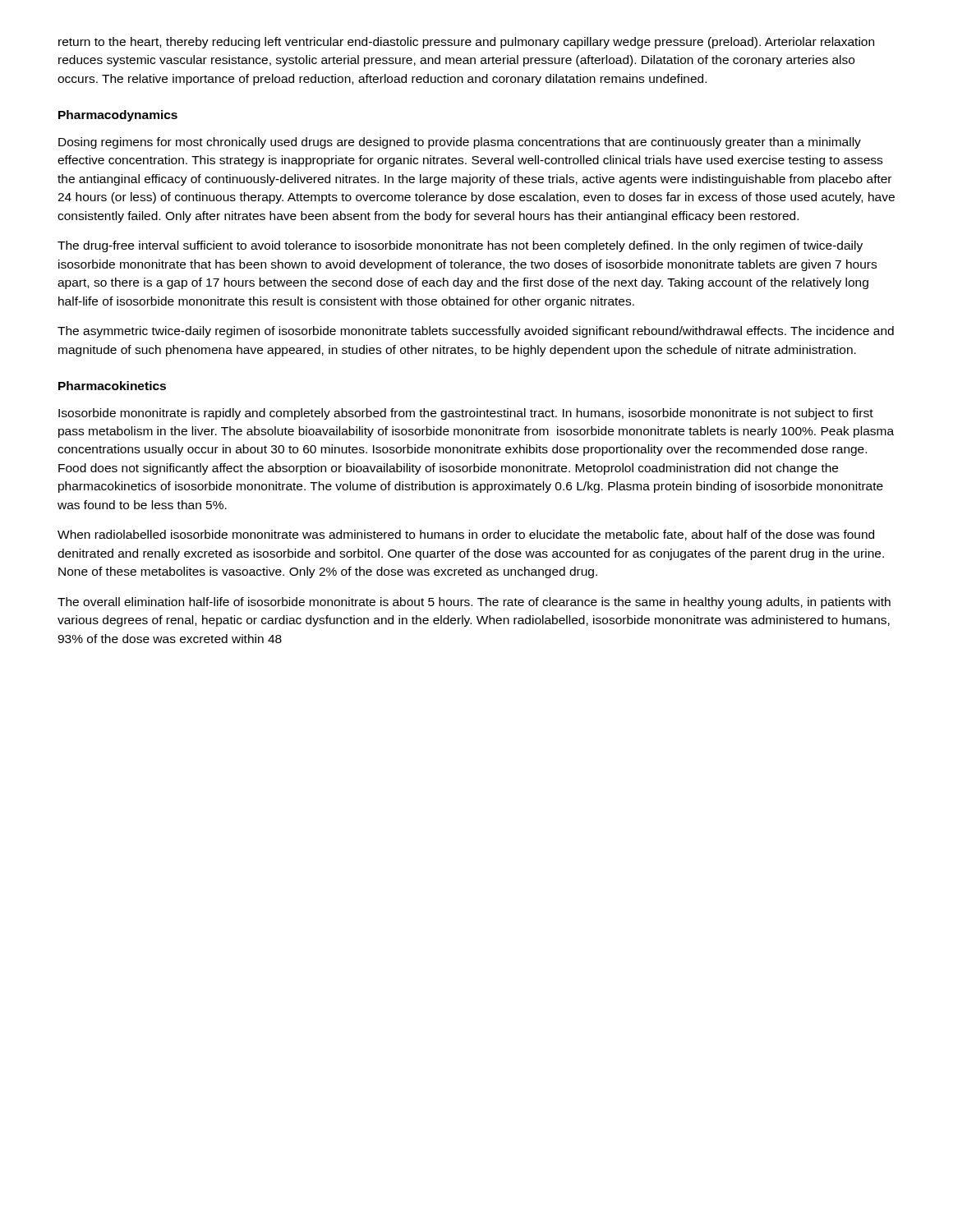Locate the text block with the text "Dosing regimens for most chronically used drugs are"
The image size is (953, 1232).
tap(476, 178)
